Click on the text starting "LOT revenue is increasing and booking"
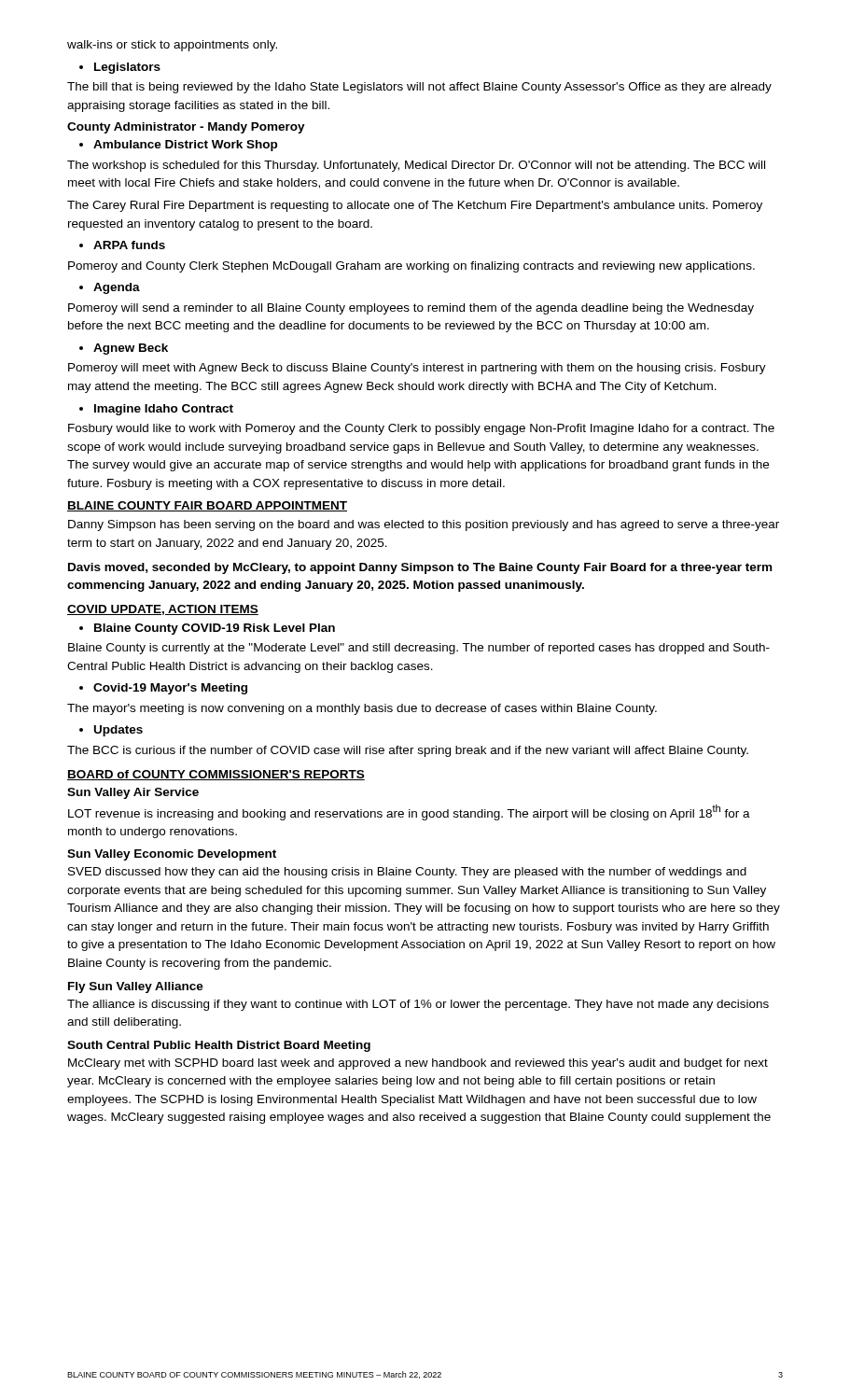The height and width of the screenshot is (1400, 850). click(425, 820)
